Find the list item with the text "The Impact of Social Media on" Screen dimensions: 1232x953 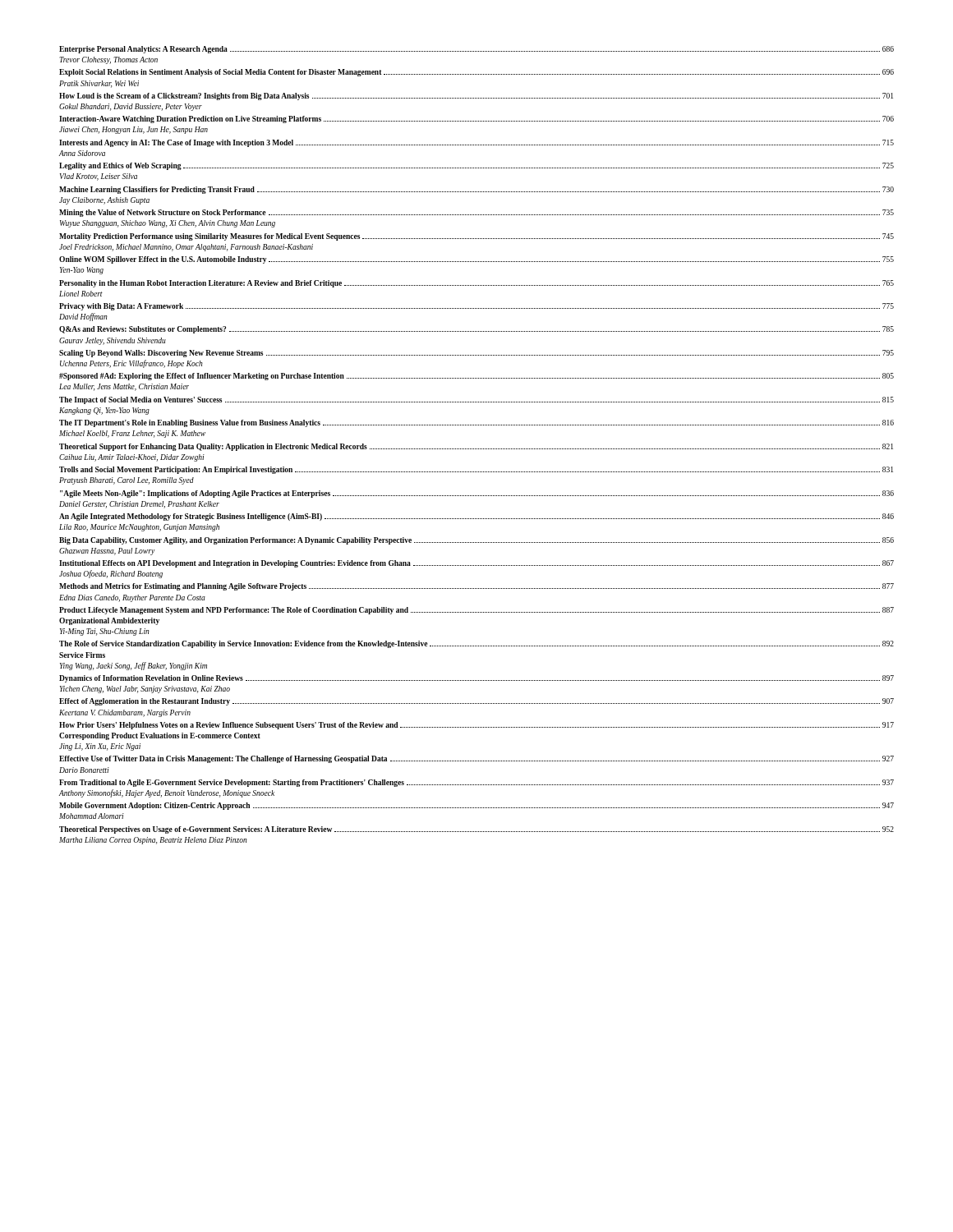(x=476, y=405)
